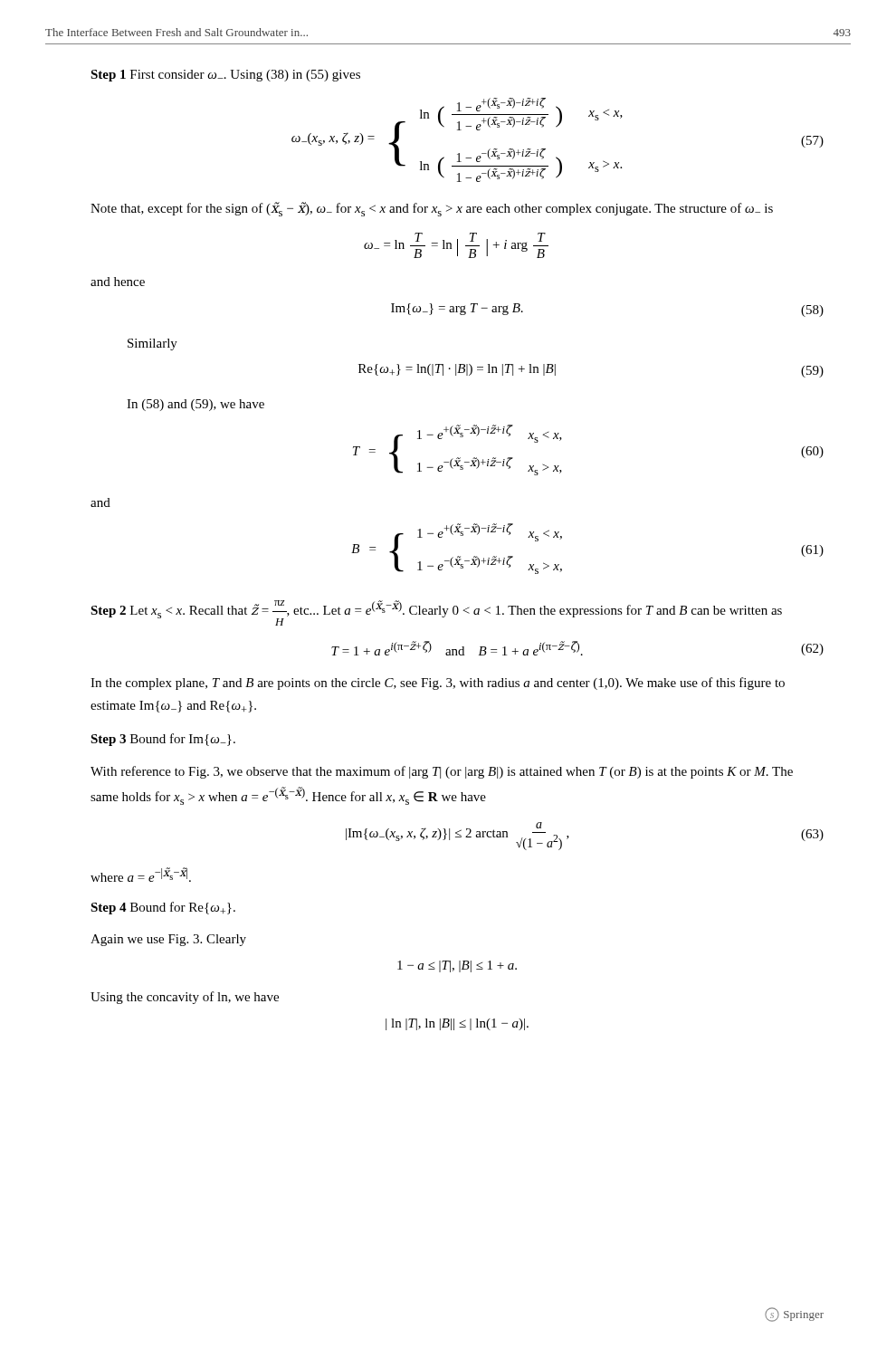
Task: Select the formula with the text "B = {"
Action: pos(588,549)
